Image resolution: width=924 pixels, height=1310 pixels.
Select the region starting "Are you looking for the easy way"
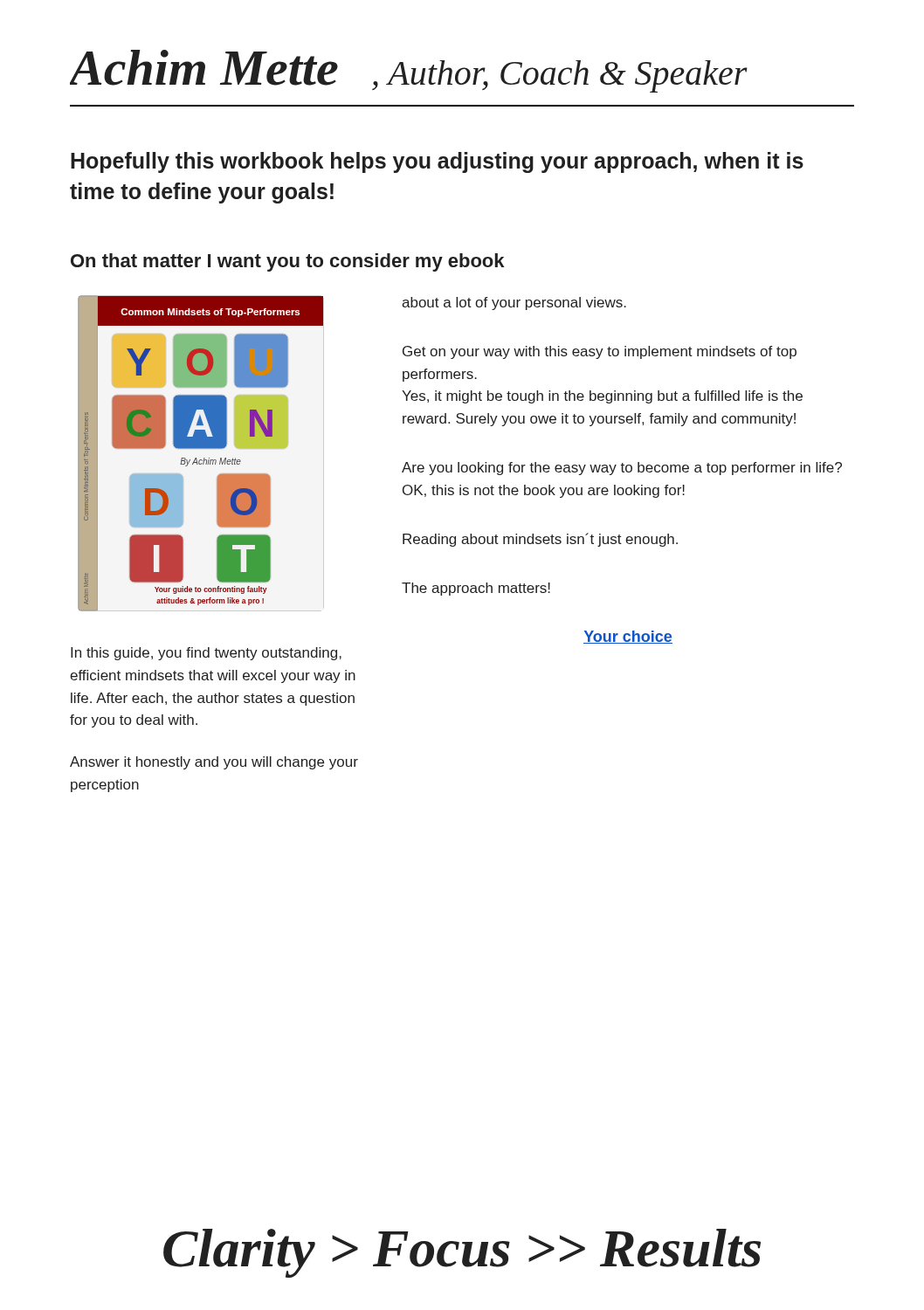622,479
